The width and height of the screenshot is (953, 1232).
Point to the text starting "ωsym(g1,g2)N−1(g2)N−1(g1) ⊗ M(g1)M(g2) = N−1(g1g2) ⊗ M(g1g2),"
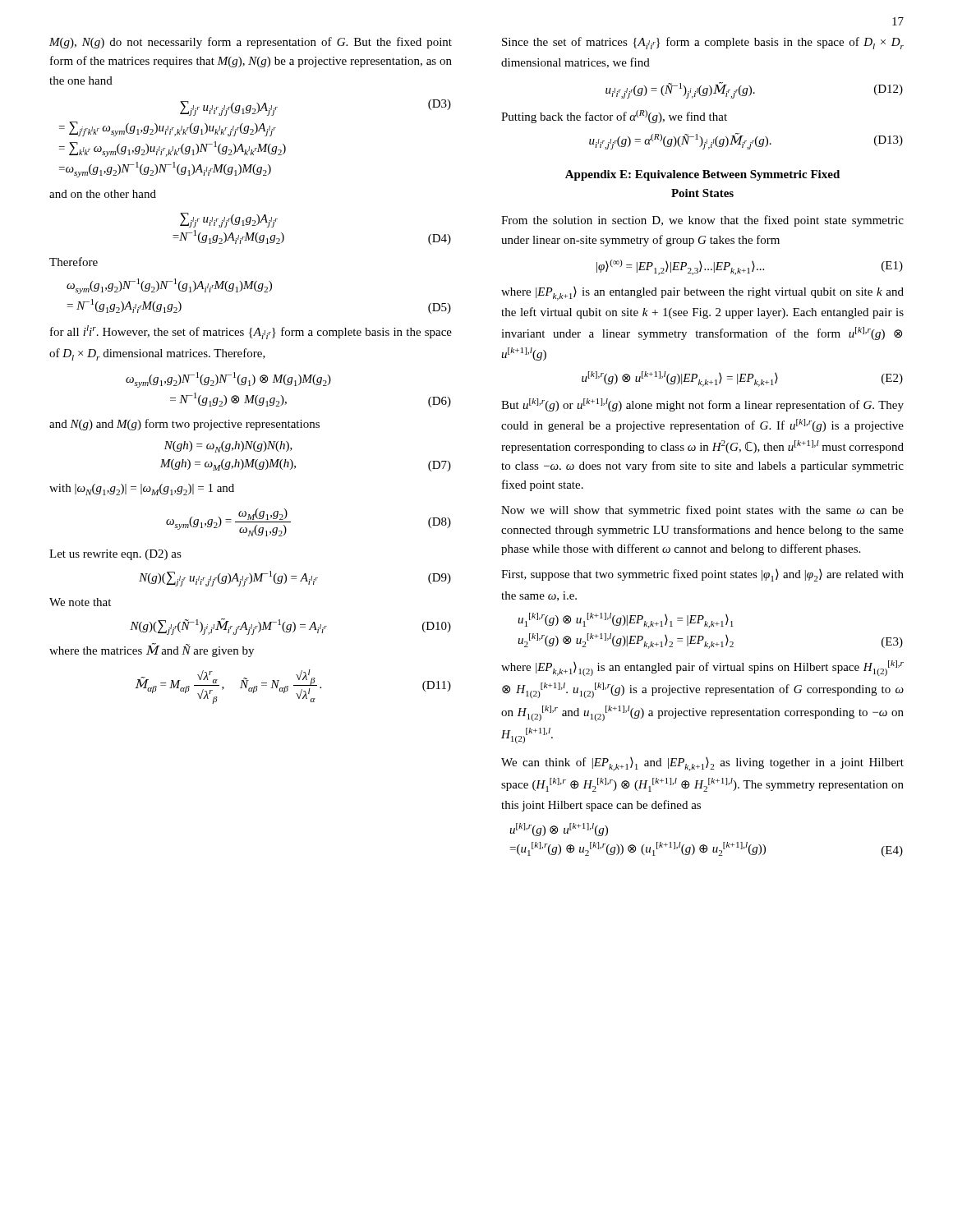[251, 389]
